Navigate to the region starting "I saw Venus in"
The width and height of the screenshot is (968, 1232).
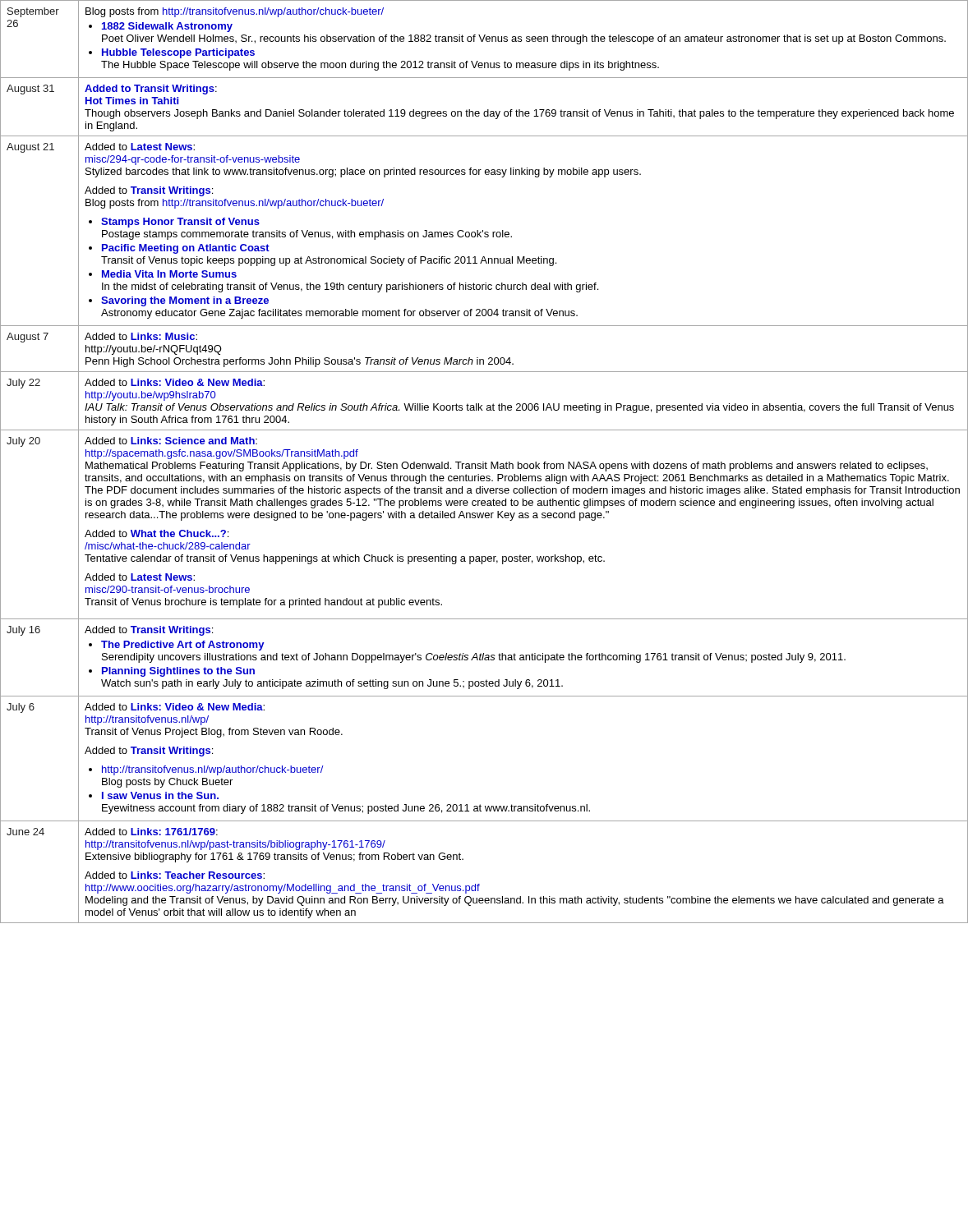346,802
